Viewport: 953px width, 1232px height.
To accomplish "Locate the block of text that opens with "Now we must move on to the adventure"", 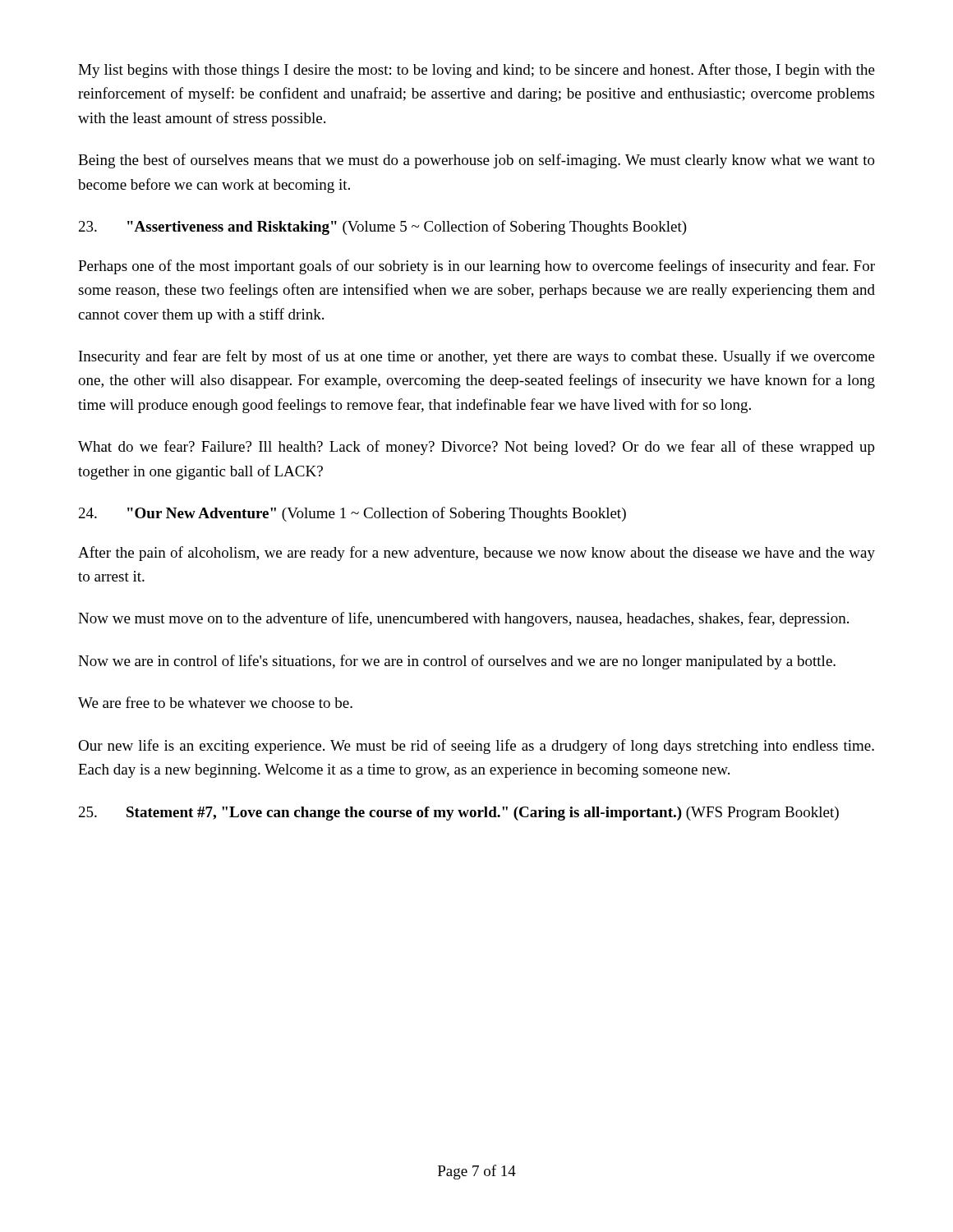I will 464,618.
